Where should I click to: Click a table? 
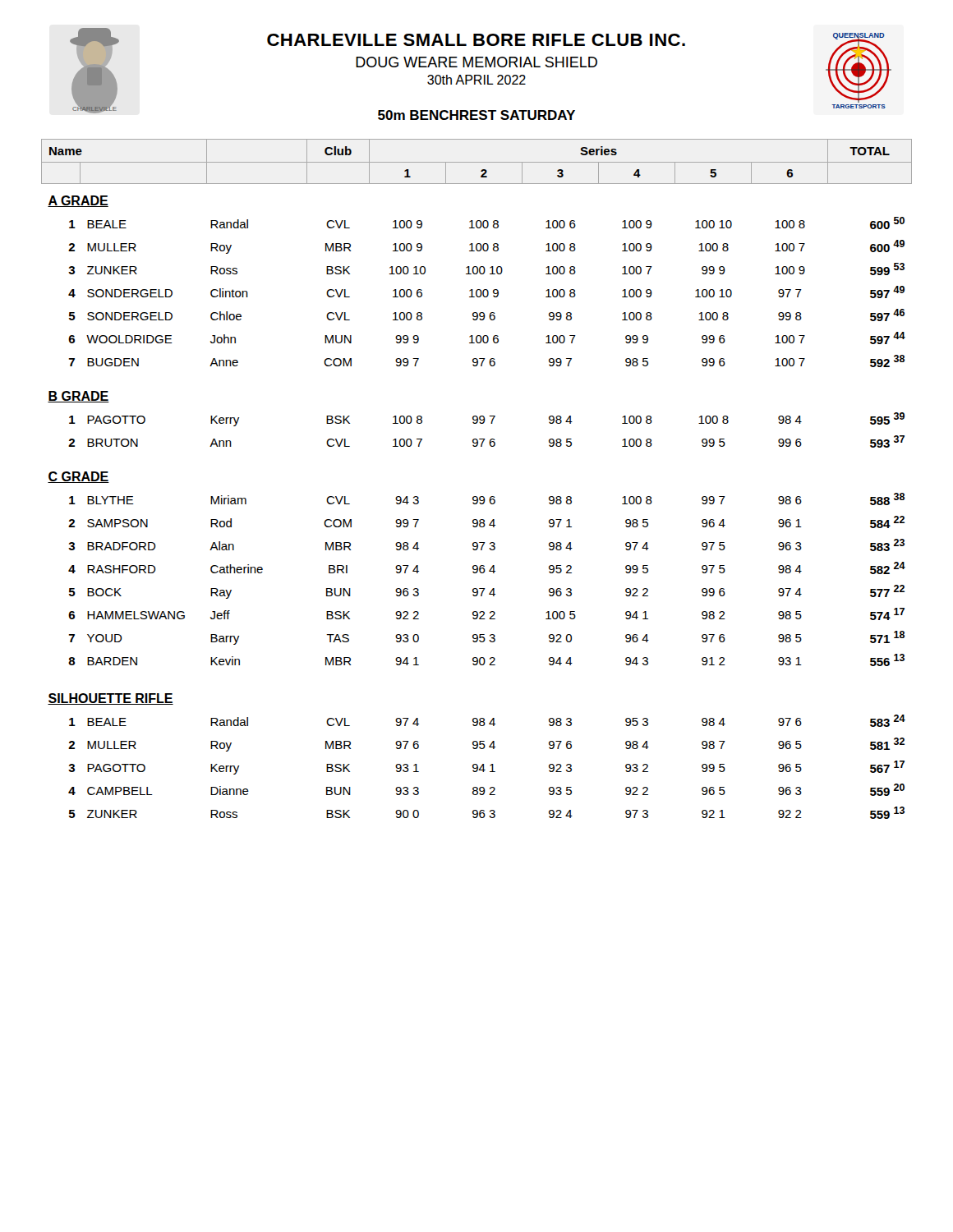(476, 482)
